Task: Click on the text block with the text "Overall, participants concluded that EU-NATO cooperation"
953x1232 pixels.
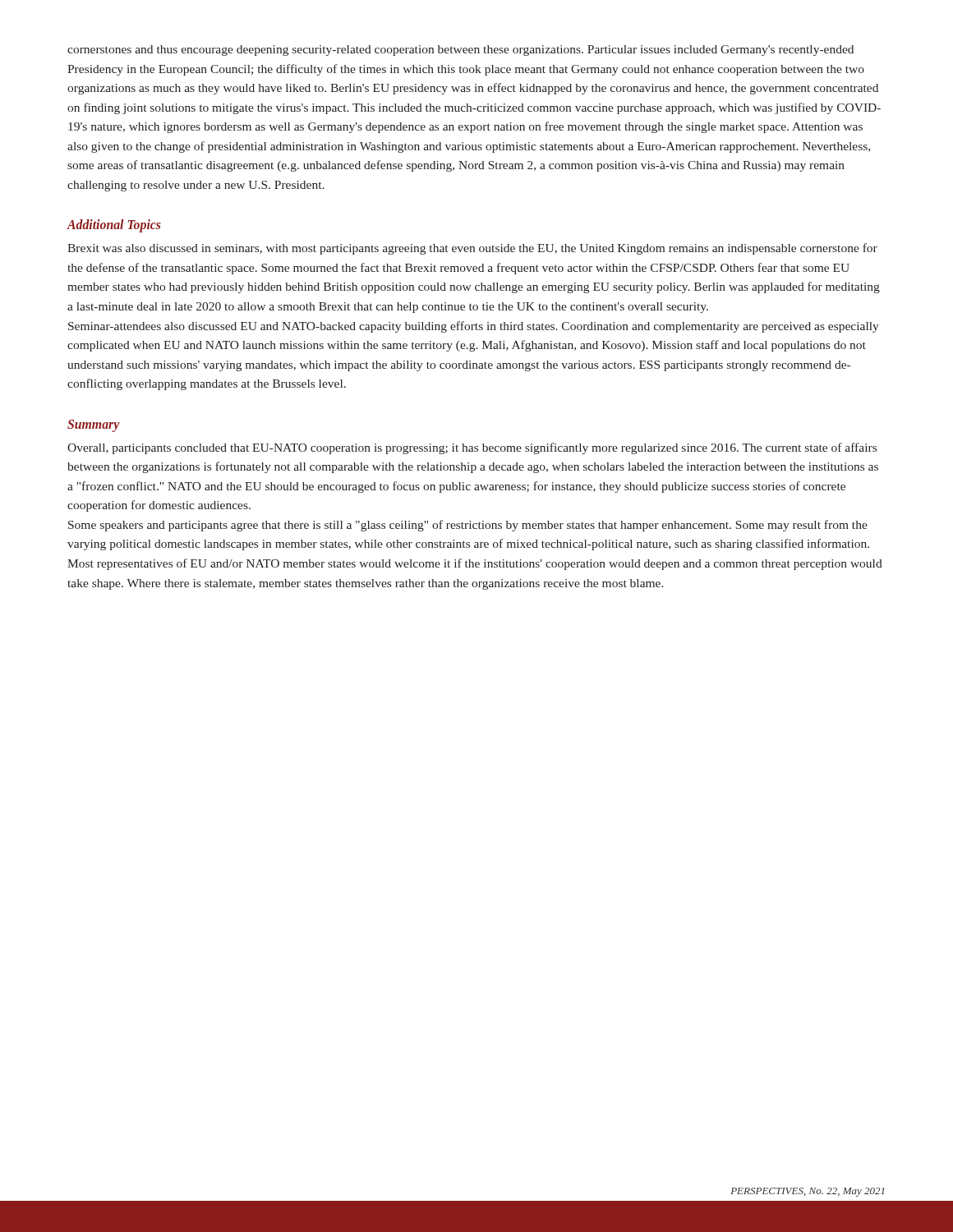Action: (476, 476)
